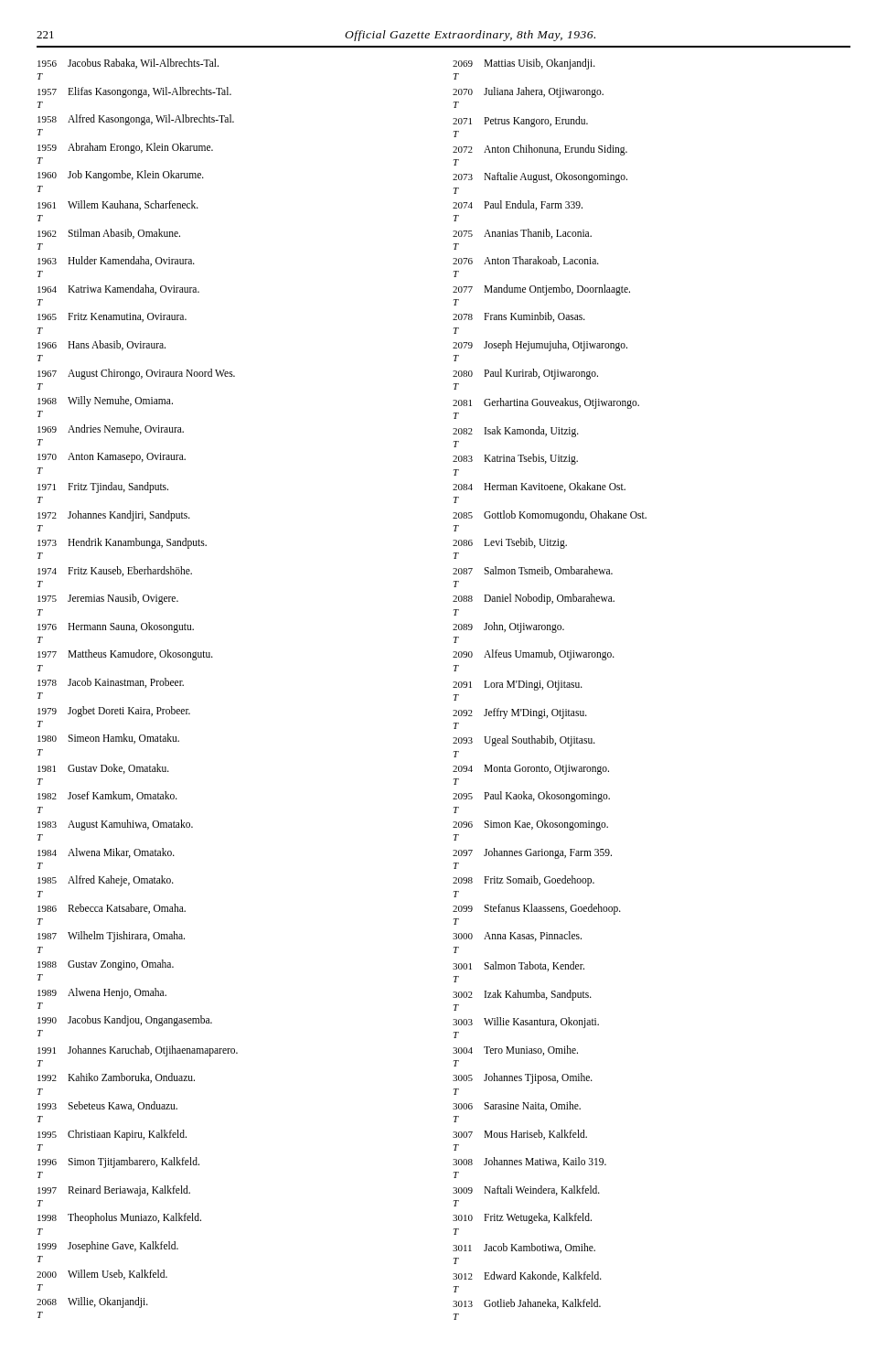Where does it say "1989T Alwena Henjo, Omaha."?
887x1372 pixels.
tap(102, 993)
